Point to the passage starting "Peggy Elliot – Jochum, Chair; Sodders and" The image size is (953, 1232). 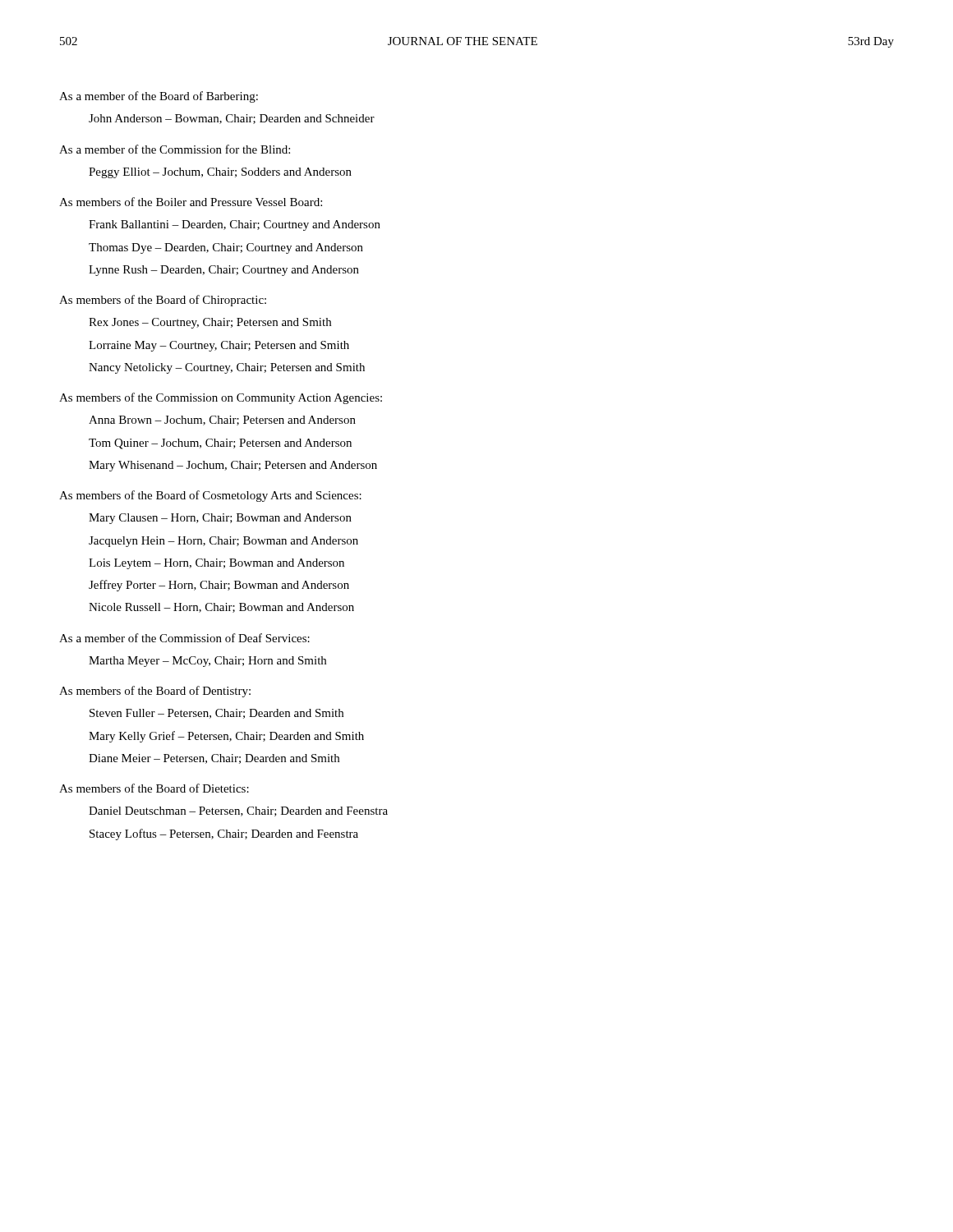tap(353, 172)
